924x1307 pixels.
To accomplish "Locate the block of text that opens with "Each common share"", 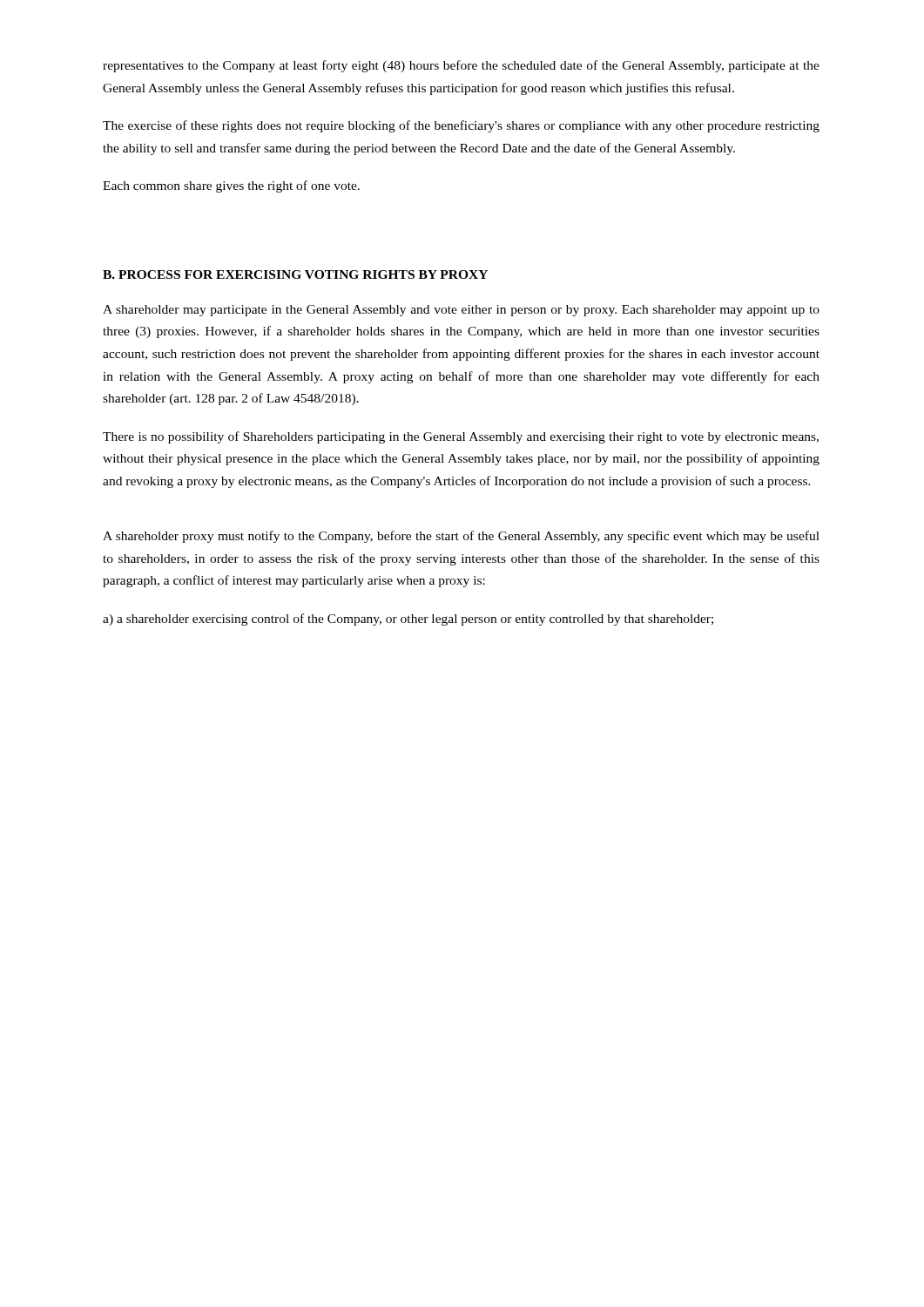I will click(232, 185).
